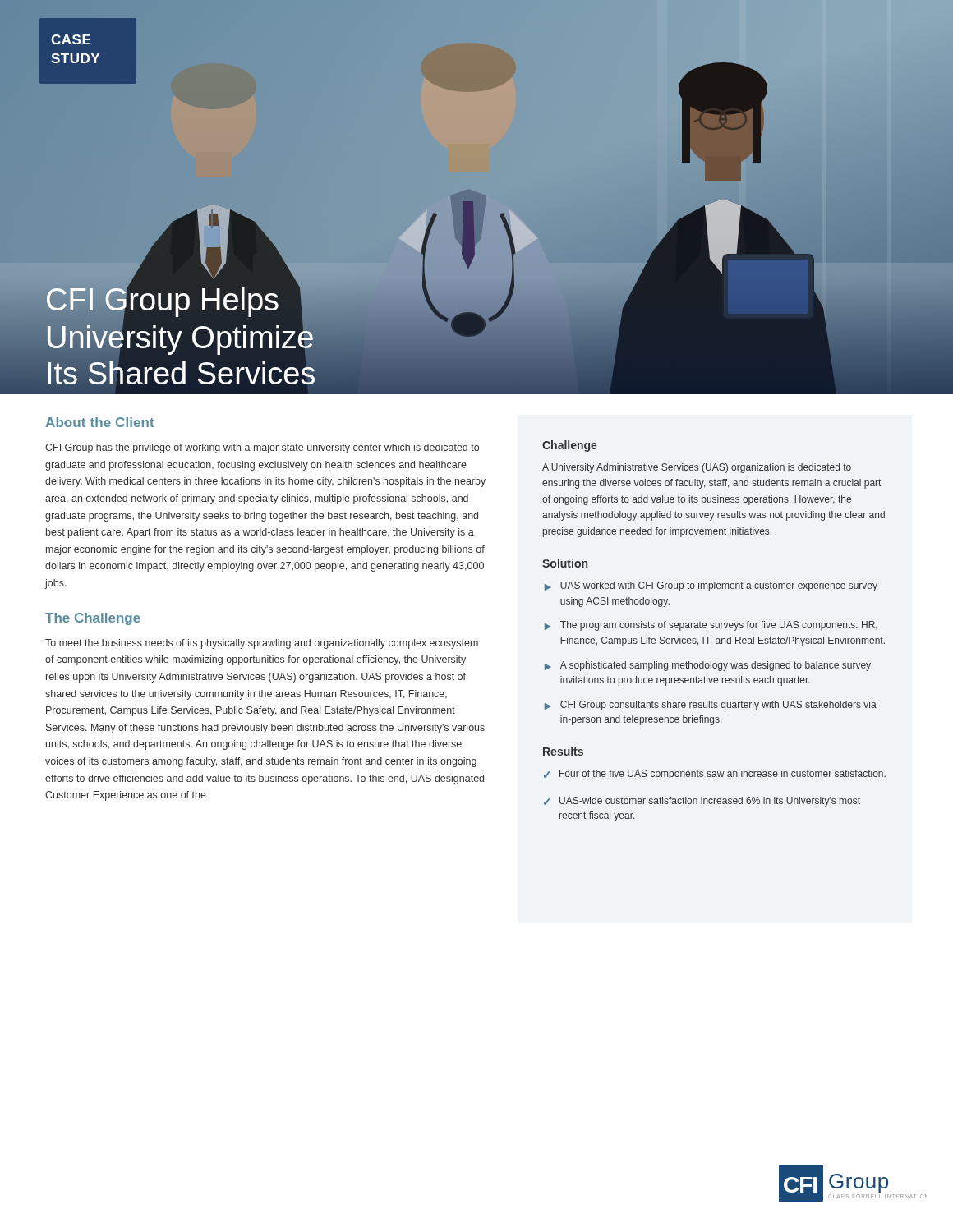This screenshot has height=1232, width=953.
Task: Where is the passage that starts "► UAS worked with CFI Group"?
Action: point(715,594)
